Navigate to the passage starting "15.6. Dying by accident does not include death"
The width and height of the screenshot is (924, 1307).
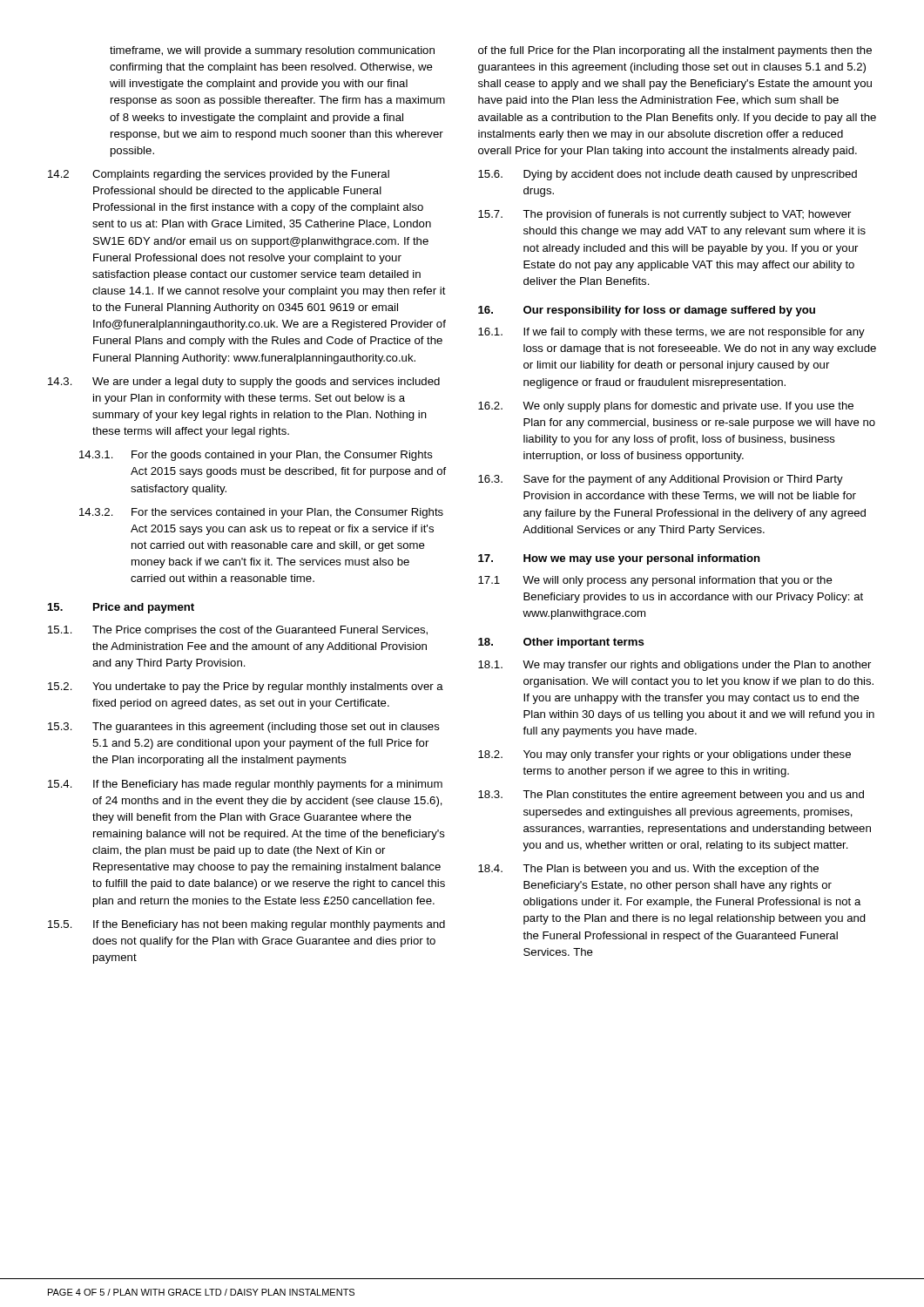[677, 182]
